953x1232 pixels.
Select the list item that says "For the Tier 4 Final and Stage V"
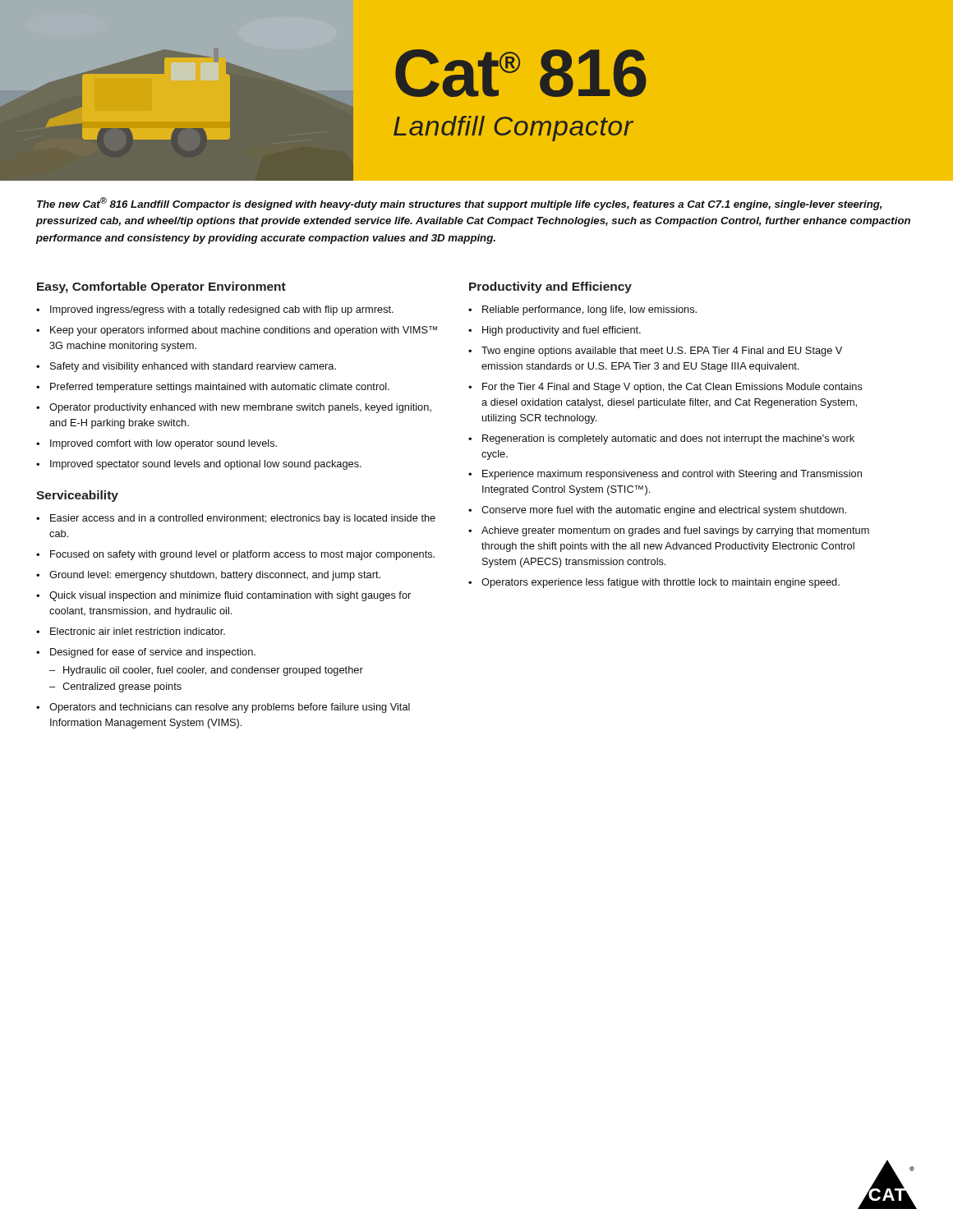tap(672, 402)
